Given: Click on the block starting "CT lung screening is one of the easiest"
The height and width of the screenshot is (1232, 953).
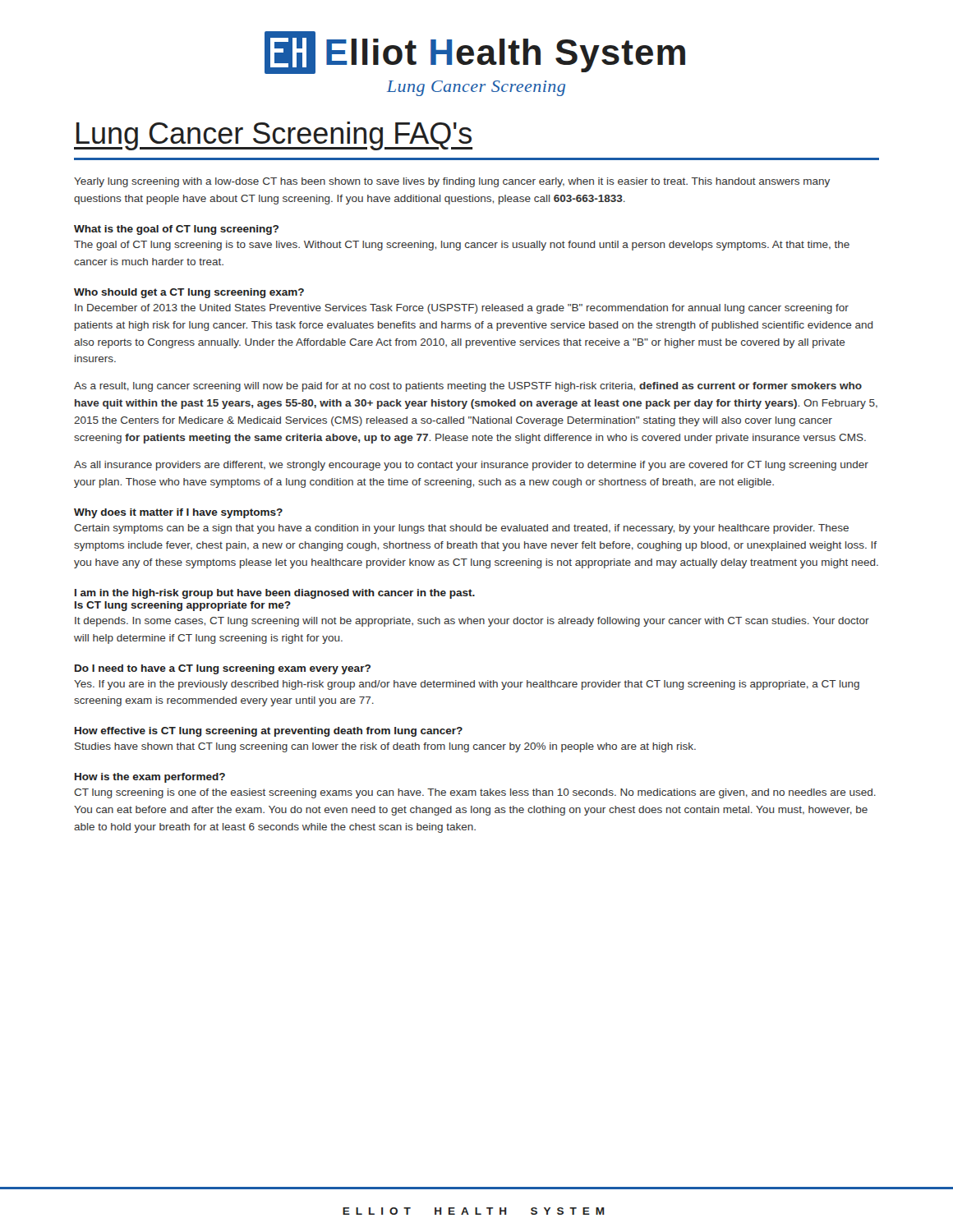Looking at the screenshot, I should coord(476,810).
